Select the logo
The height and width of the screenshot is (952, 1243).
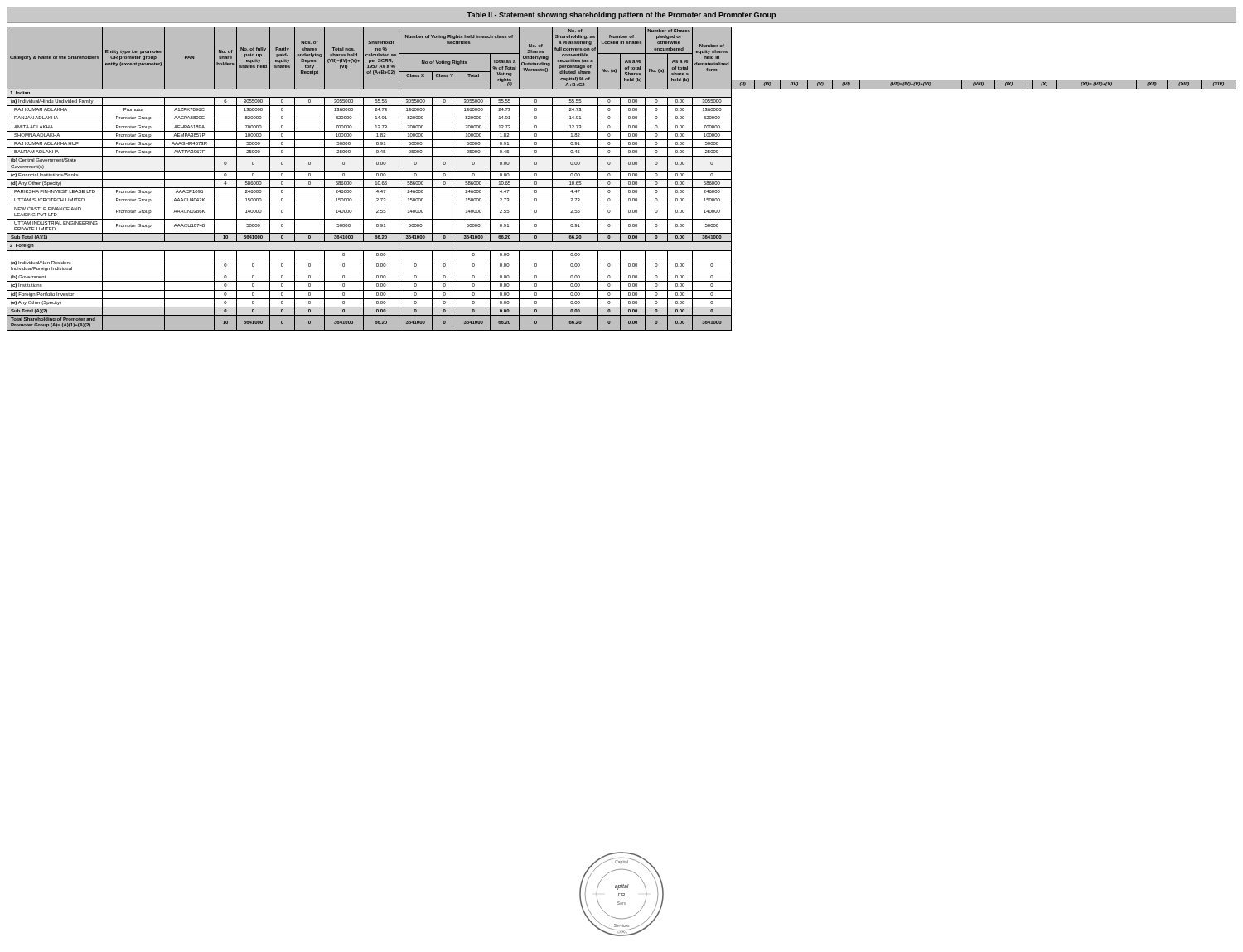pos(622,894)
